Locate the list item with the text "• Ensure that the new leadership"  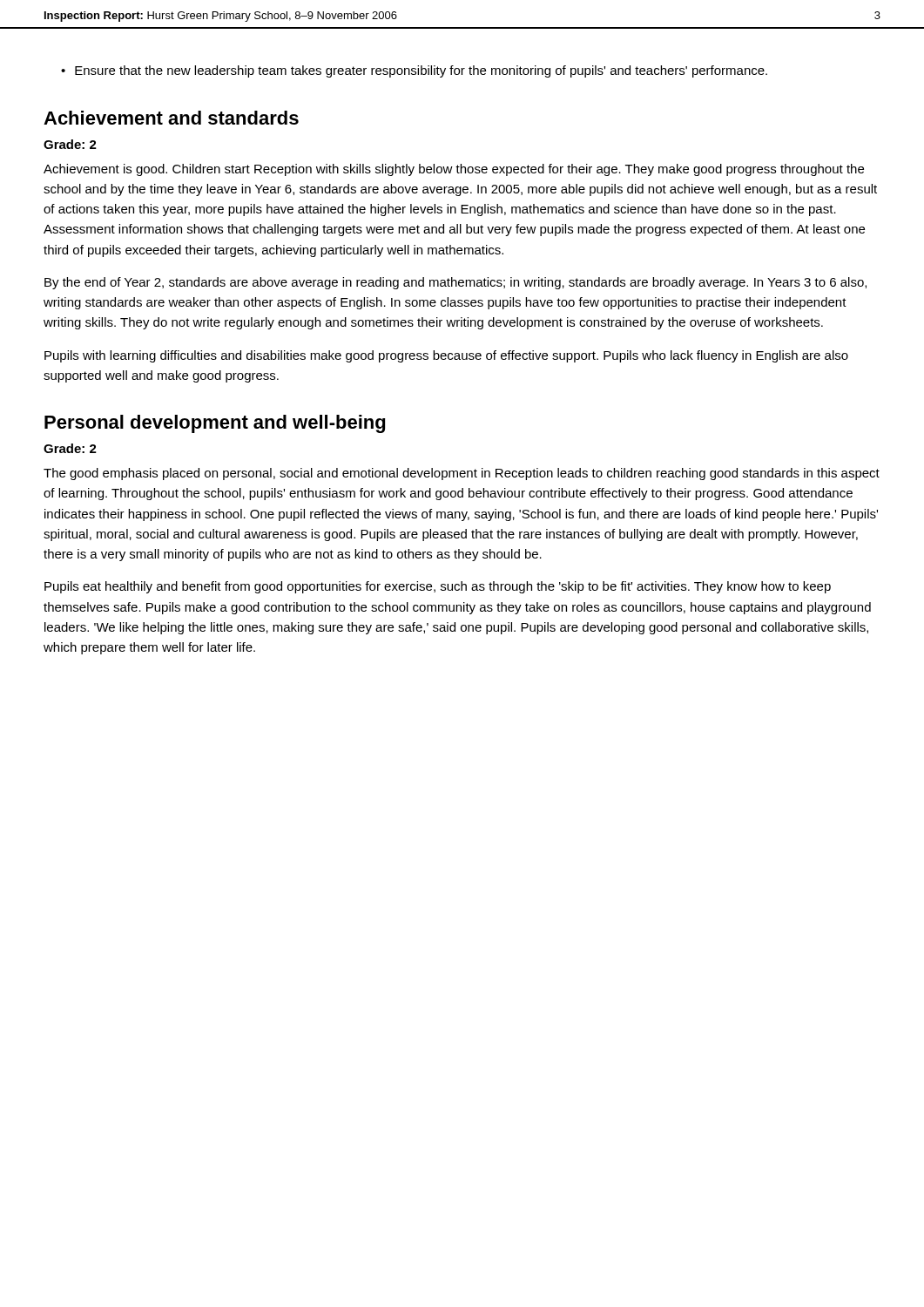[x=415, y=71]
